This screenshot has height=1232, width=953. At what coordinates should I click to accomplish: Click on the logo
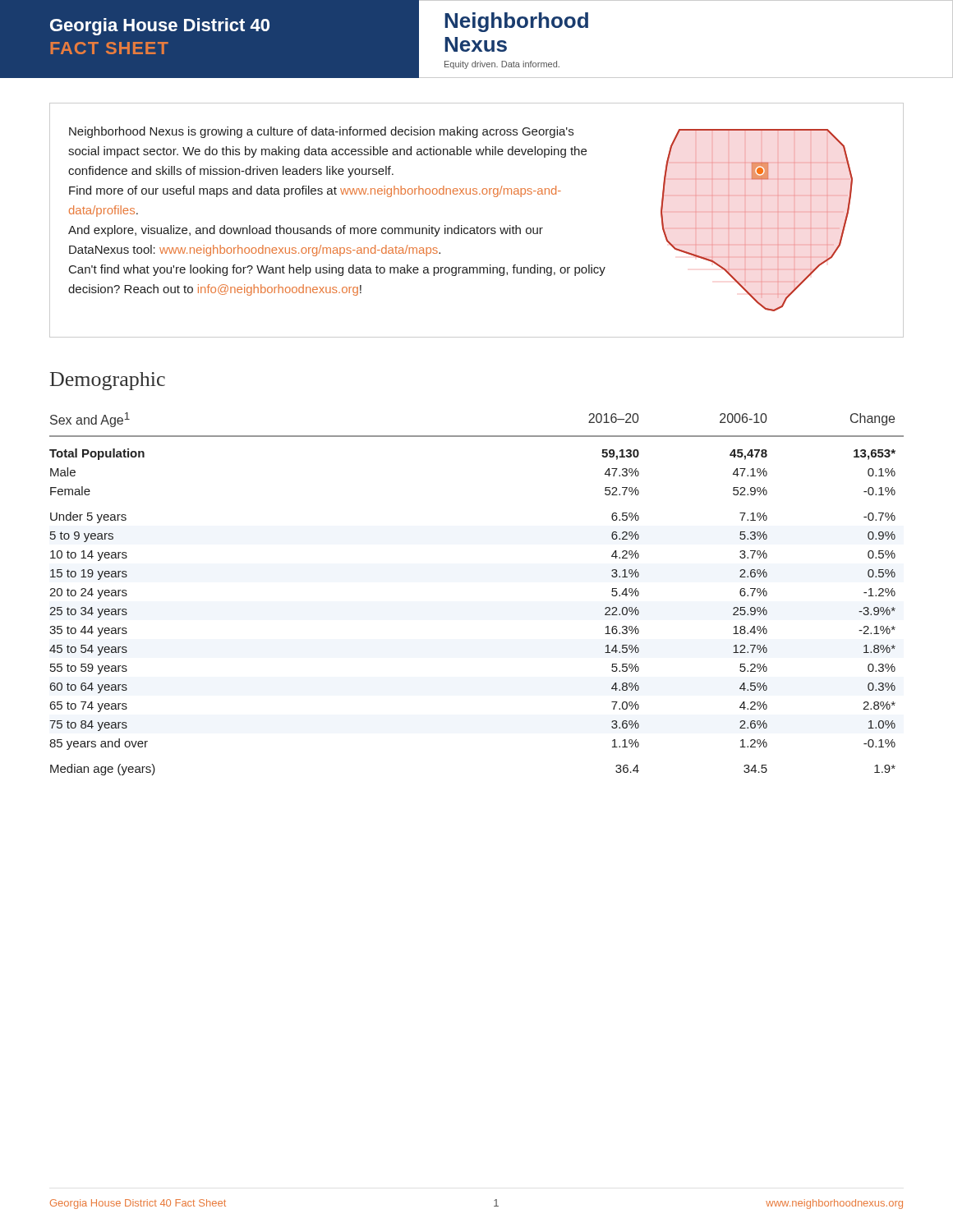[x=517, y=39]
